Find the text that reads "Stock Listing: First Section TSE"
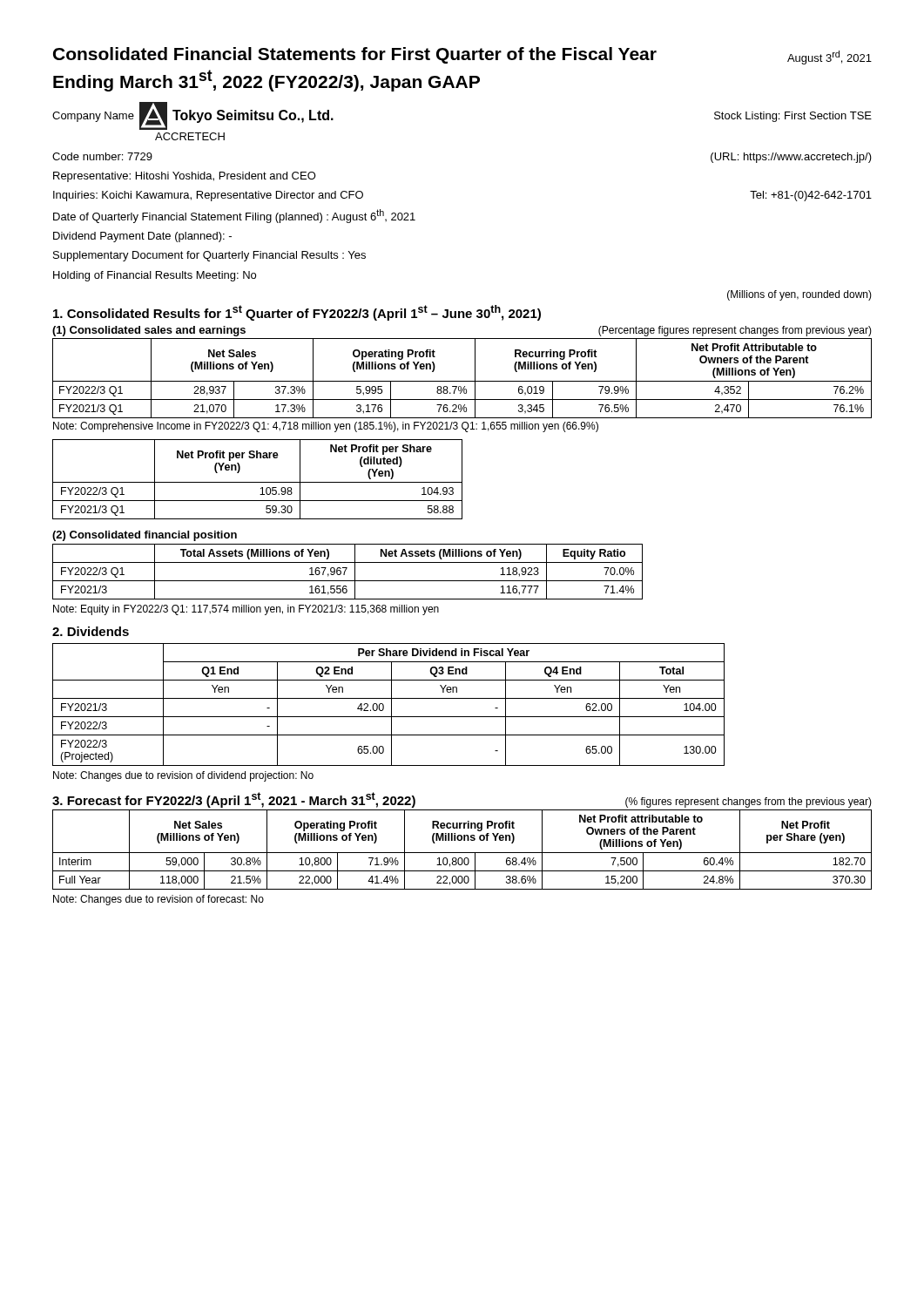Viewport: 924px width, 1307px height. (x=793, y=116)
